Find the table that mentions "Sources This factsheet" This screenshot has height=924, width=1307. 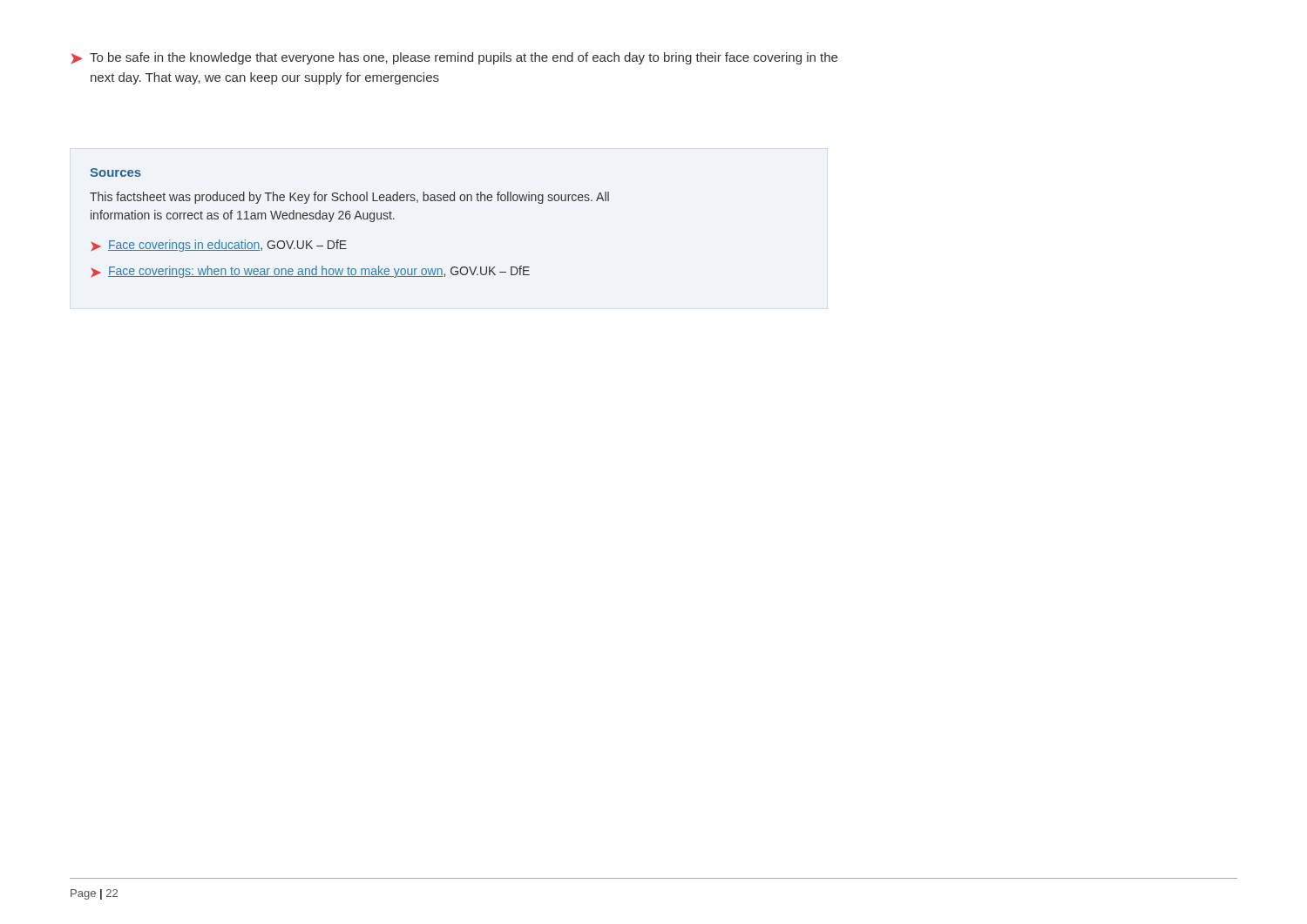point(449,229)
